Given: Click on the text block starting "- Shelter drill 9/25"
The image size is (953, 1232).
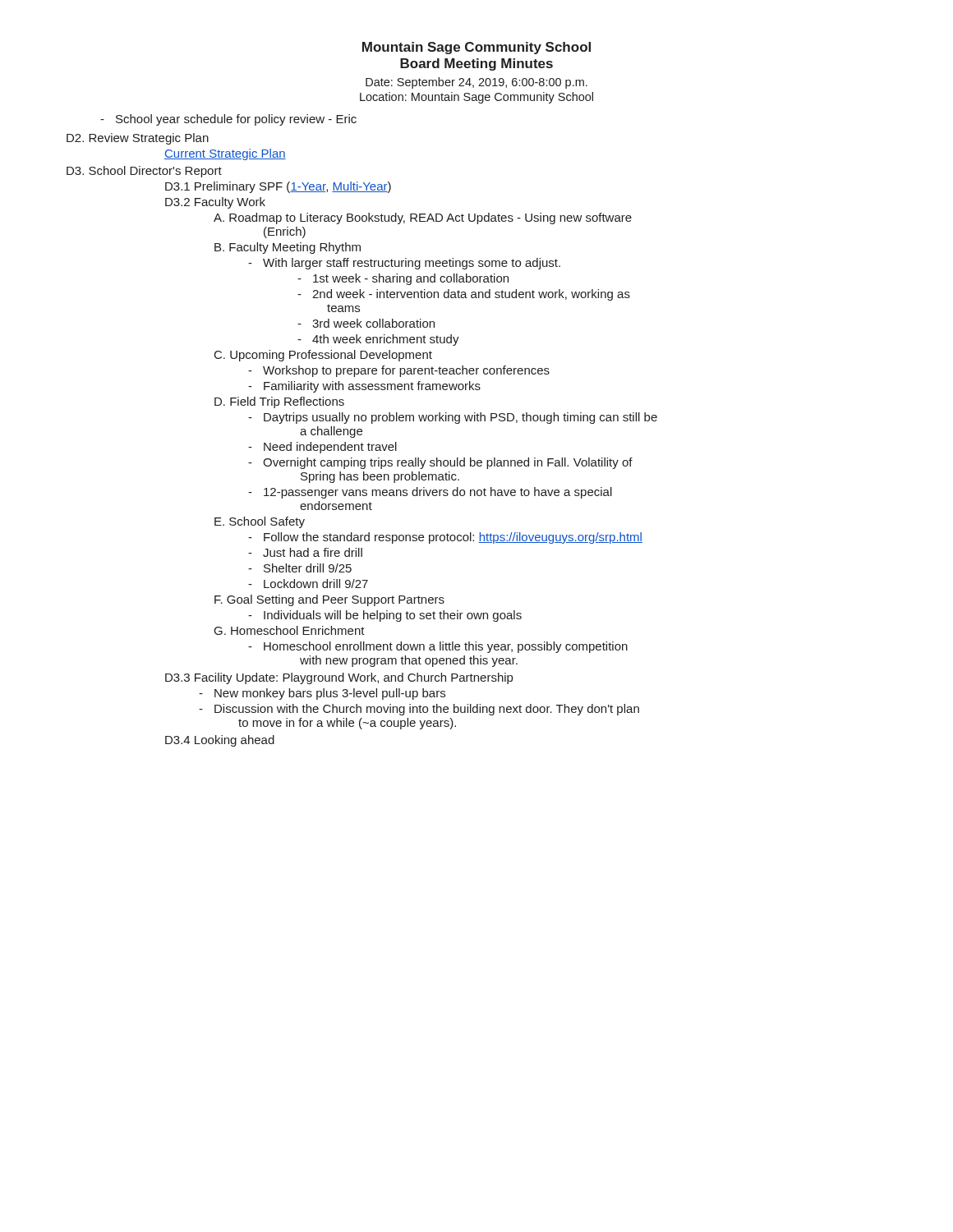Looking at the screenshot, I should [x=307, y=568].
